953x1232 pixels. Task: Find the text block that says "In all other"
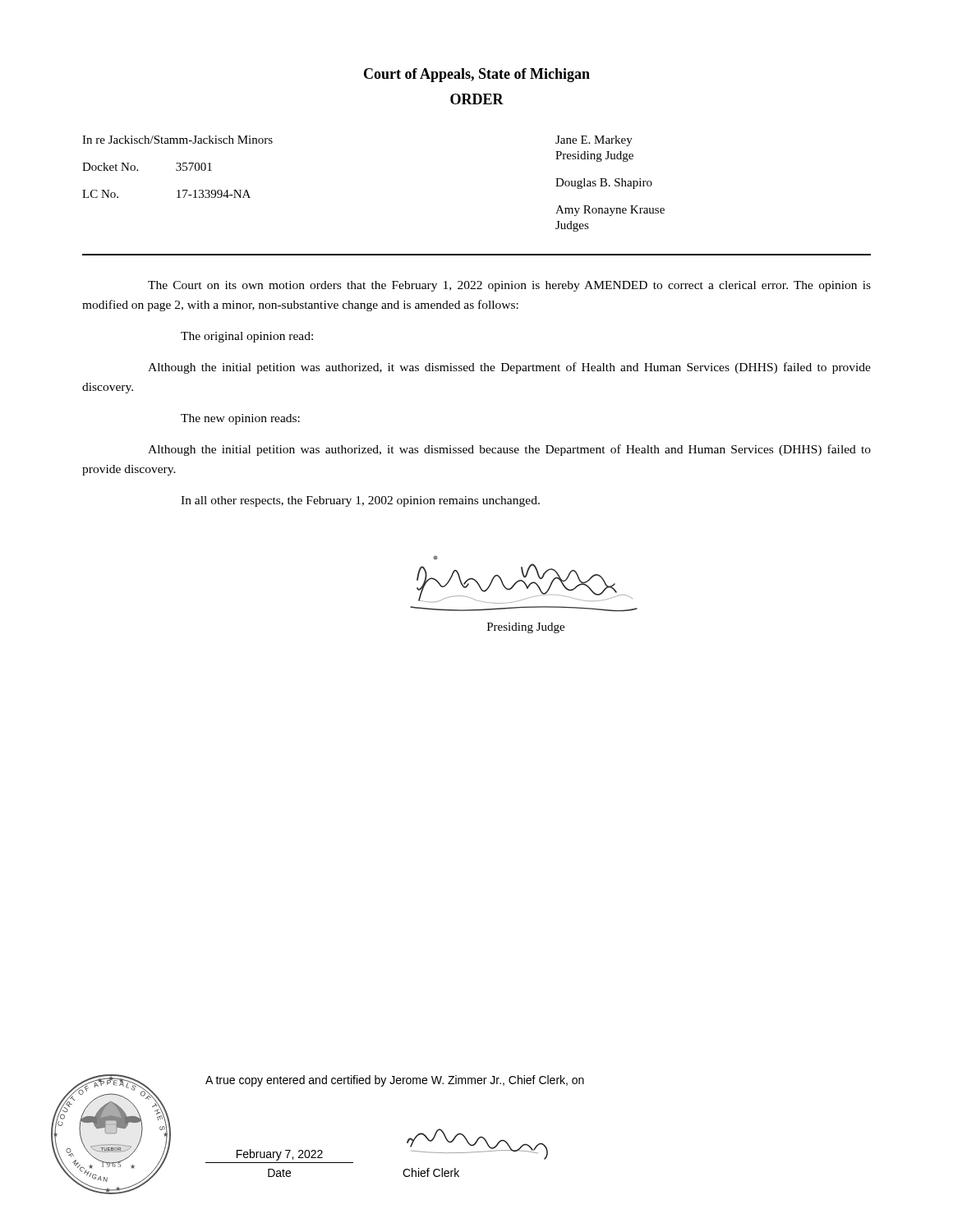(x=361, y=500)
